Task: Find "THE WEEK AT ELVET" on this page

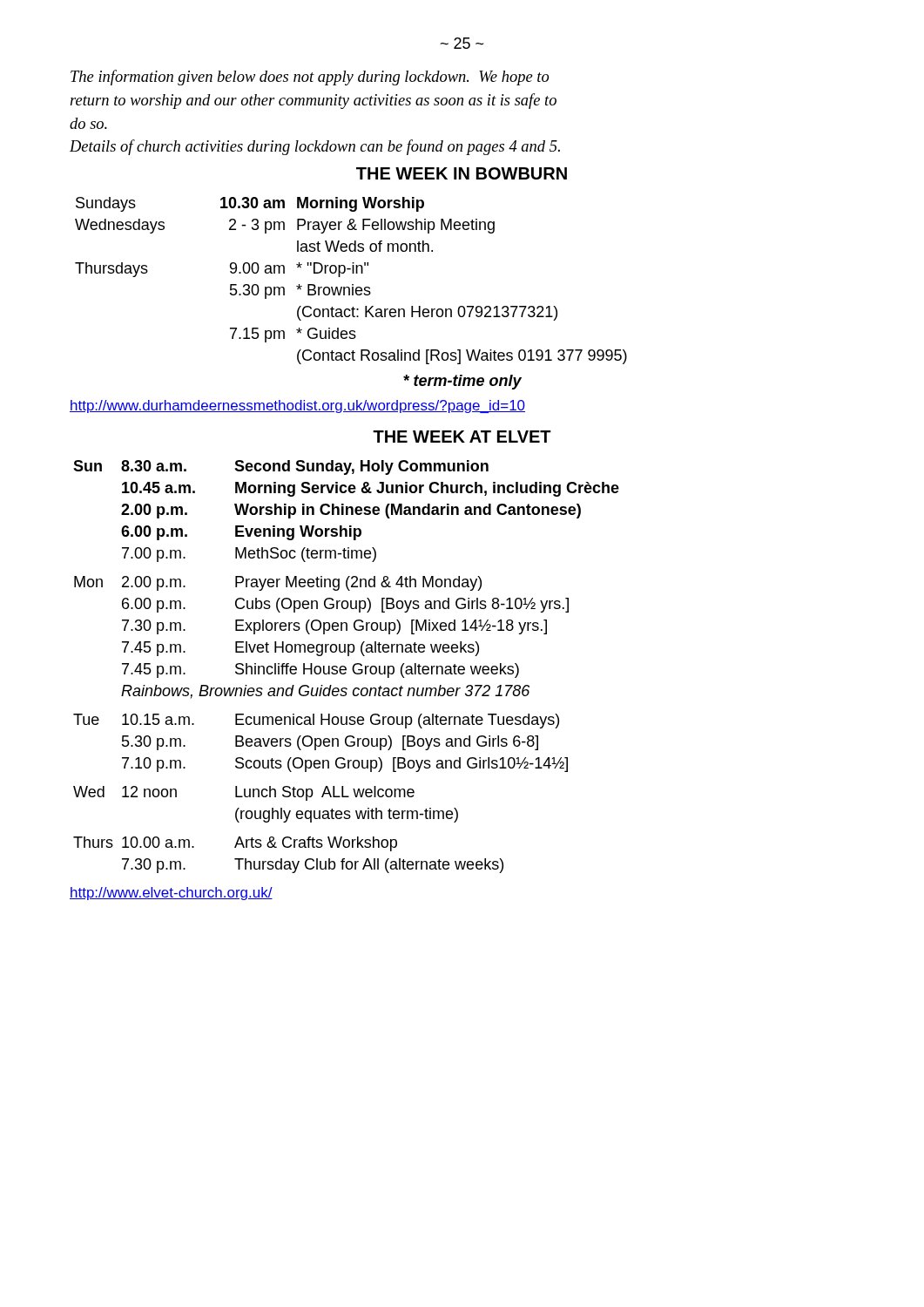Action: 462,437
